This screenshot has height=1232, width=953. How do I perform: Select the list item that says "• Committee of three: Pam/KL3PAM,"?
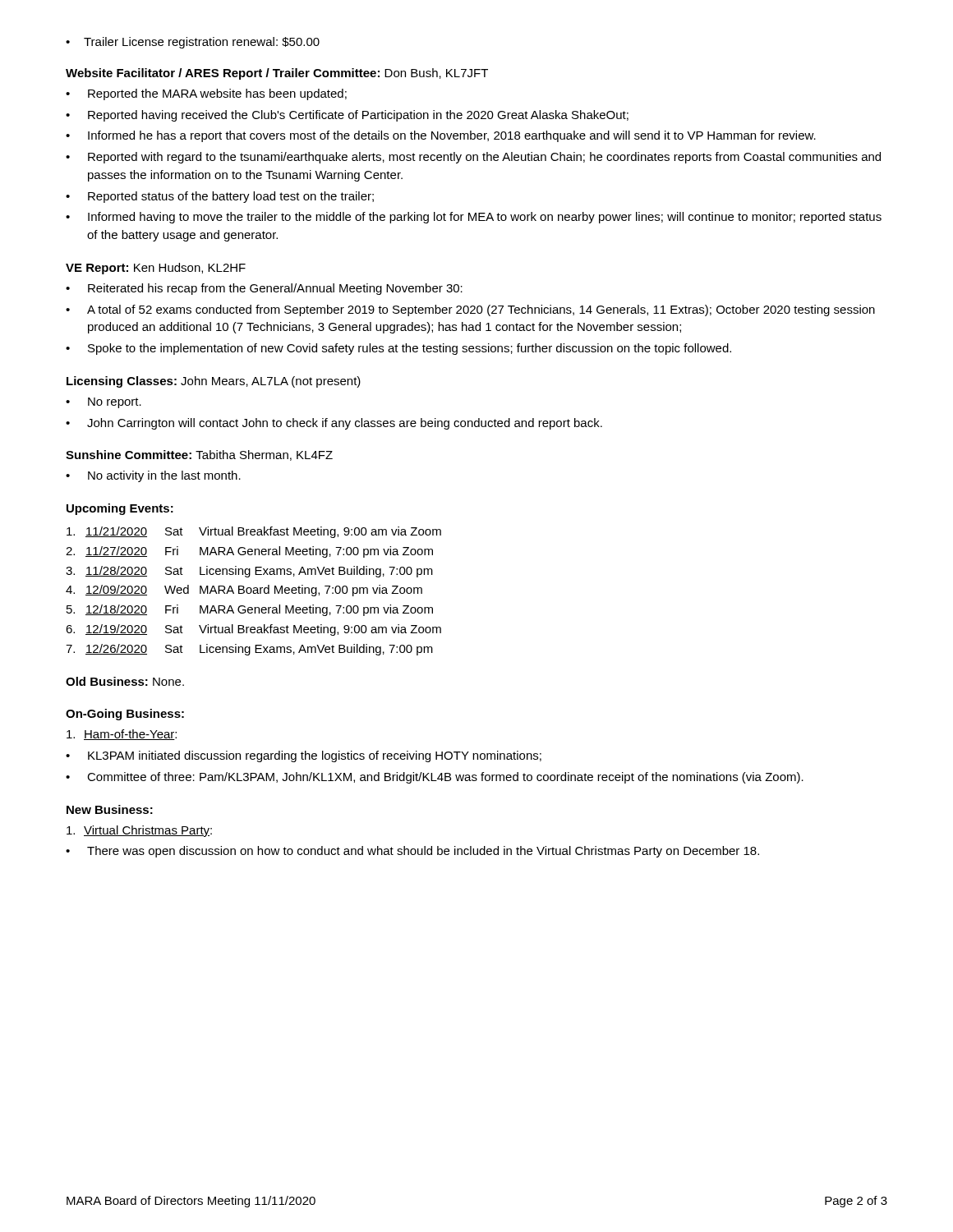[x=476, y=777]
